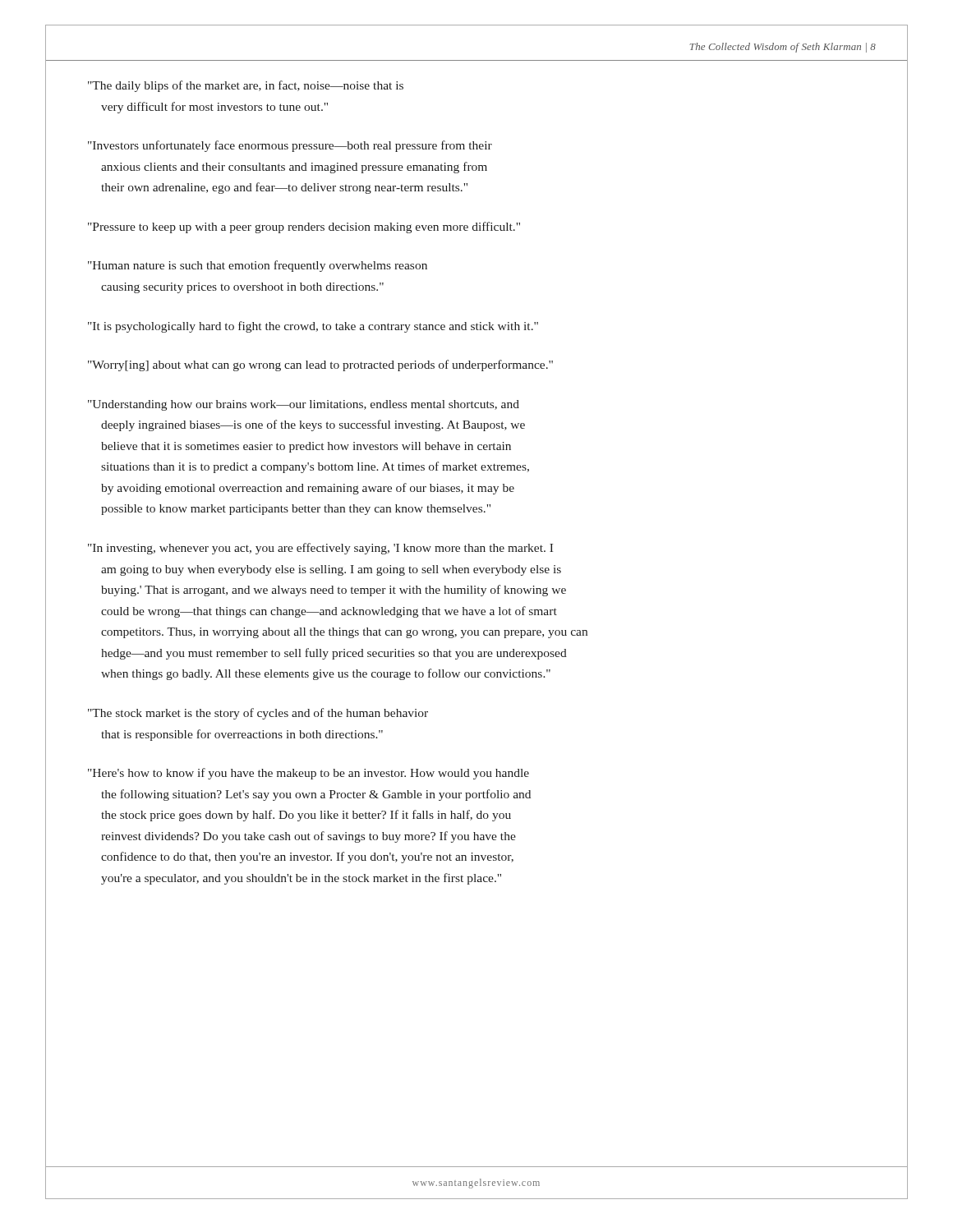
Task: Locate the passage starting ""Understanding how our brains work—our limitations,"
Action: 308,456
